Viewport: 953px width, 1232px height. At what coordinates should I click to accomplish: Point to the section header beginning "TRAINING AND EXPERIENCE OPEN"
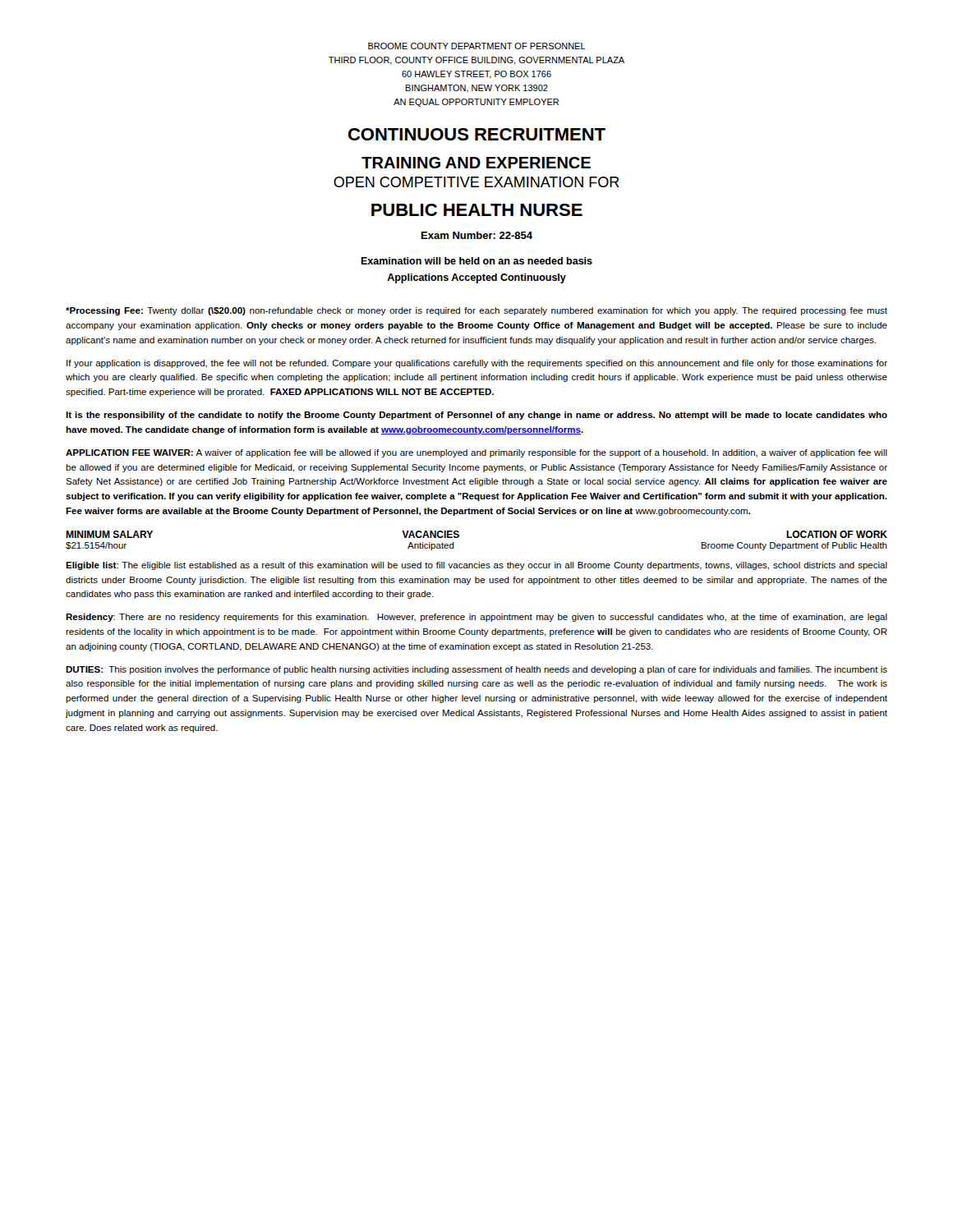476,173
